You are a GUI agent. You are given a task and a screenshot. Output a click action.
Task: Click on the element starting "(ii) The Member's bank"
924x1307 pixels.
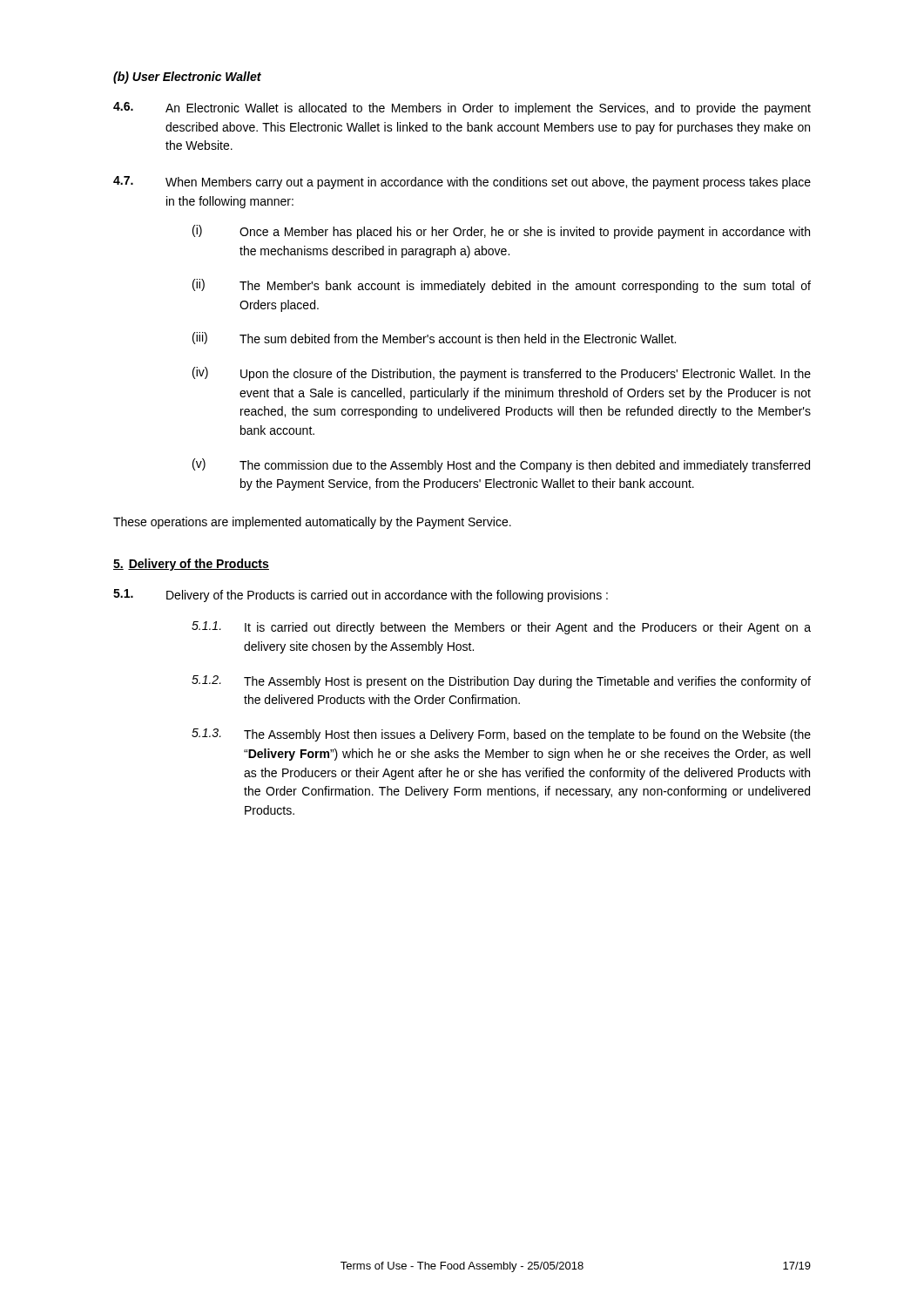501,296
